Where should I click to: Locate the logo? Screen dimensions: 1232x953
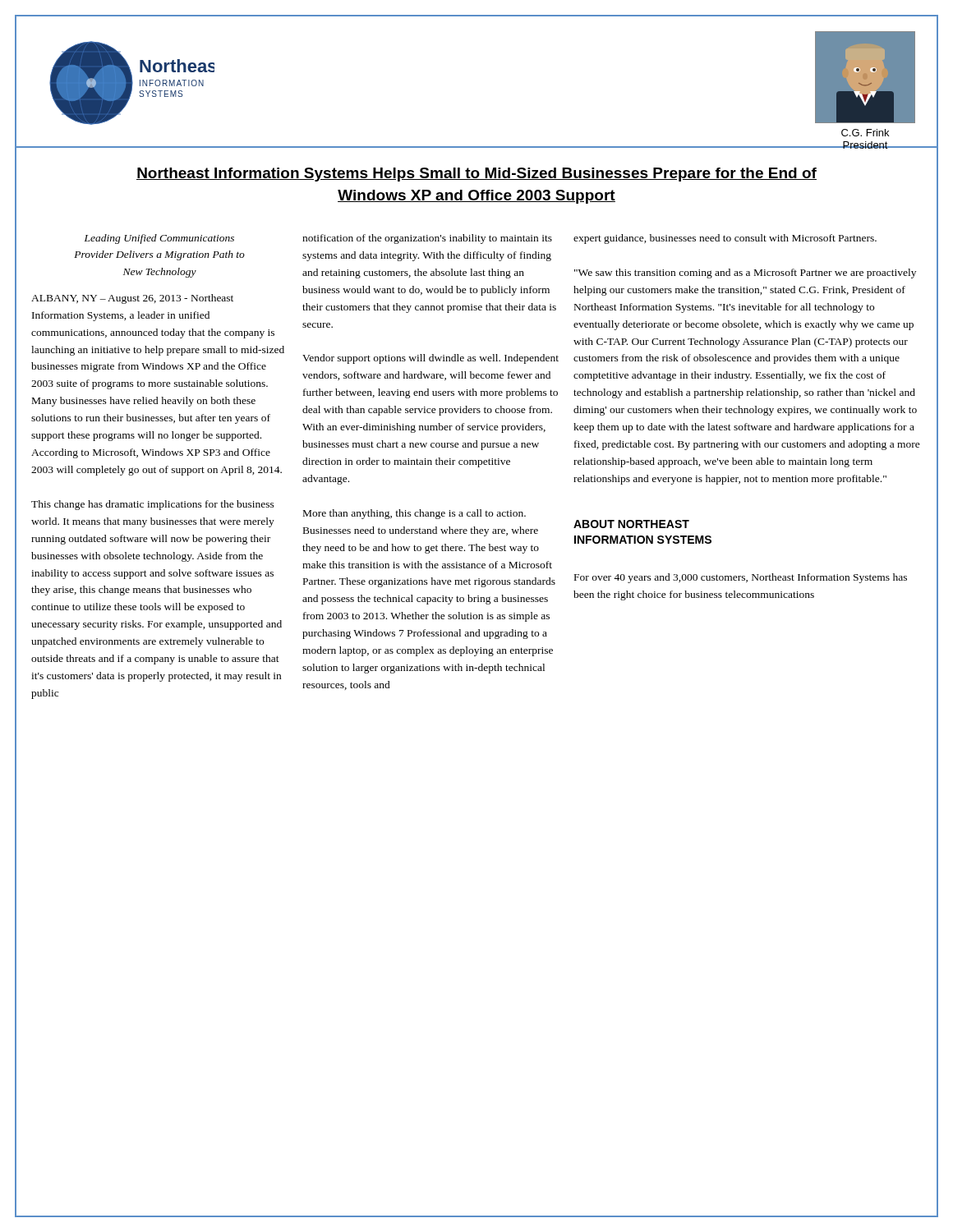pos(128,85)
